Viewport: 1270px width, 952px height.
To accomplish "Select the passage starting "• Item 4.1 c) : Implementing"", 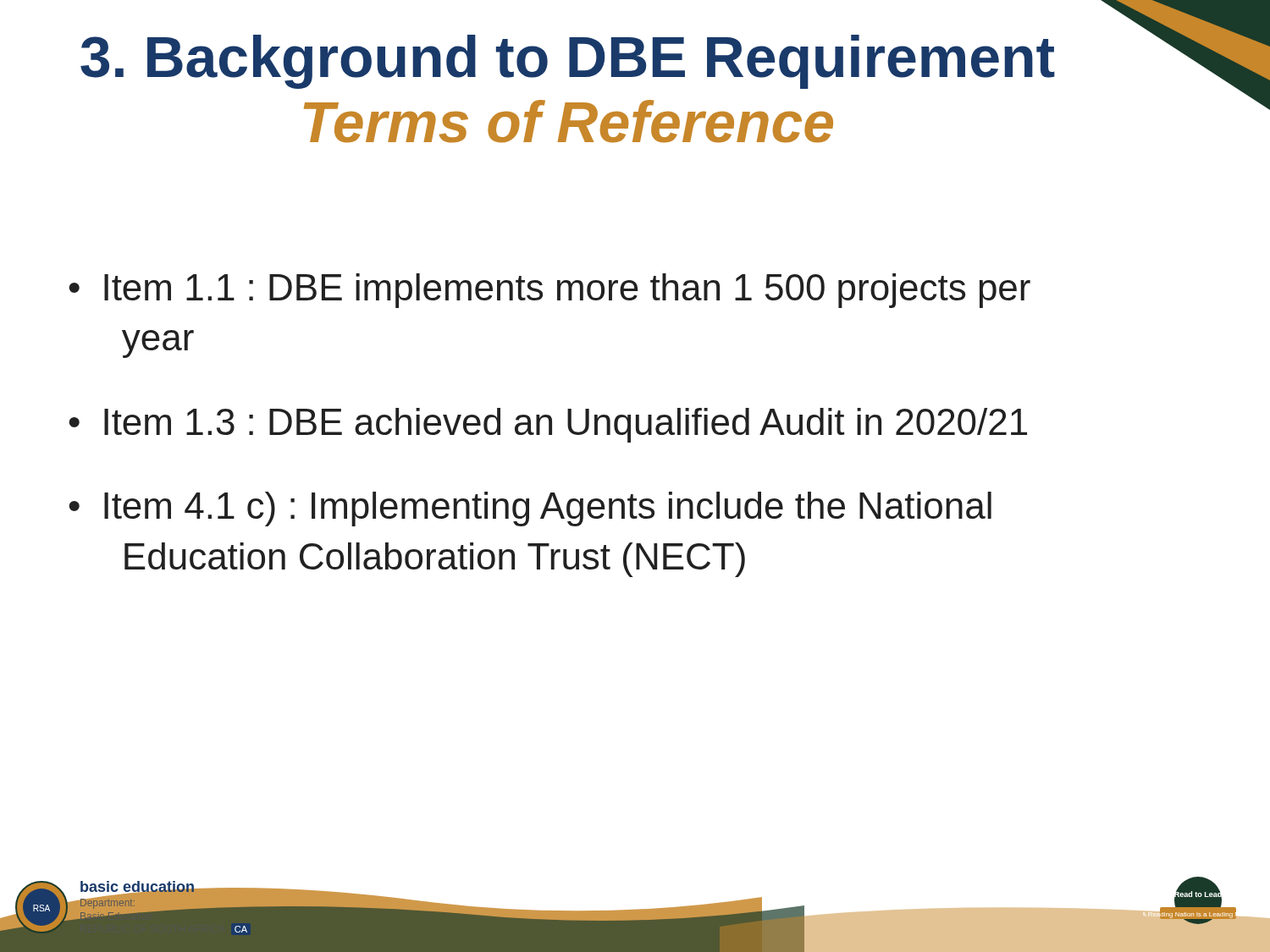I will pyautogui.click(x=531, y=531).
